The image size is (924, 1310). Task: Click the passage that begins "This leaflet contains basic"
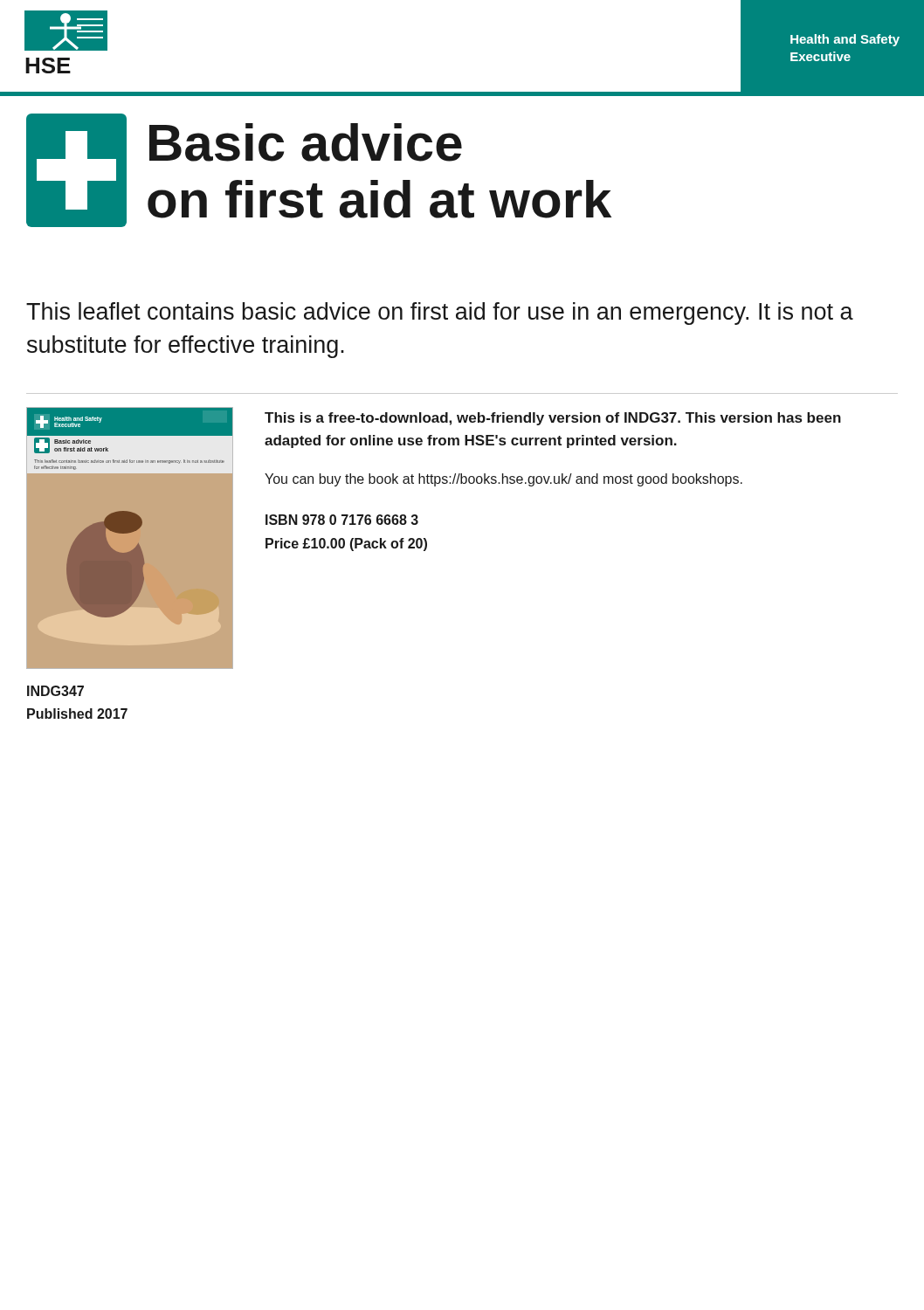click(x=440, y=329)
